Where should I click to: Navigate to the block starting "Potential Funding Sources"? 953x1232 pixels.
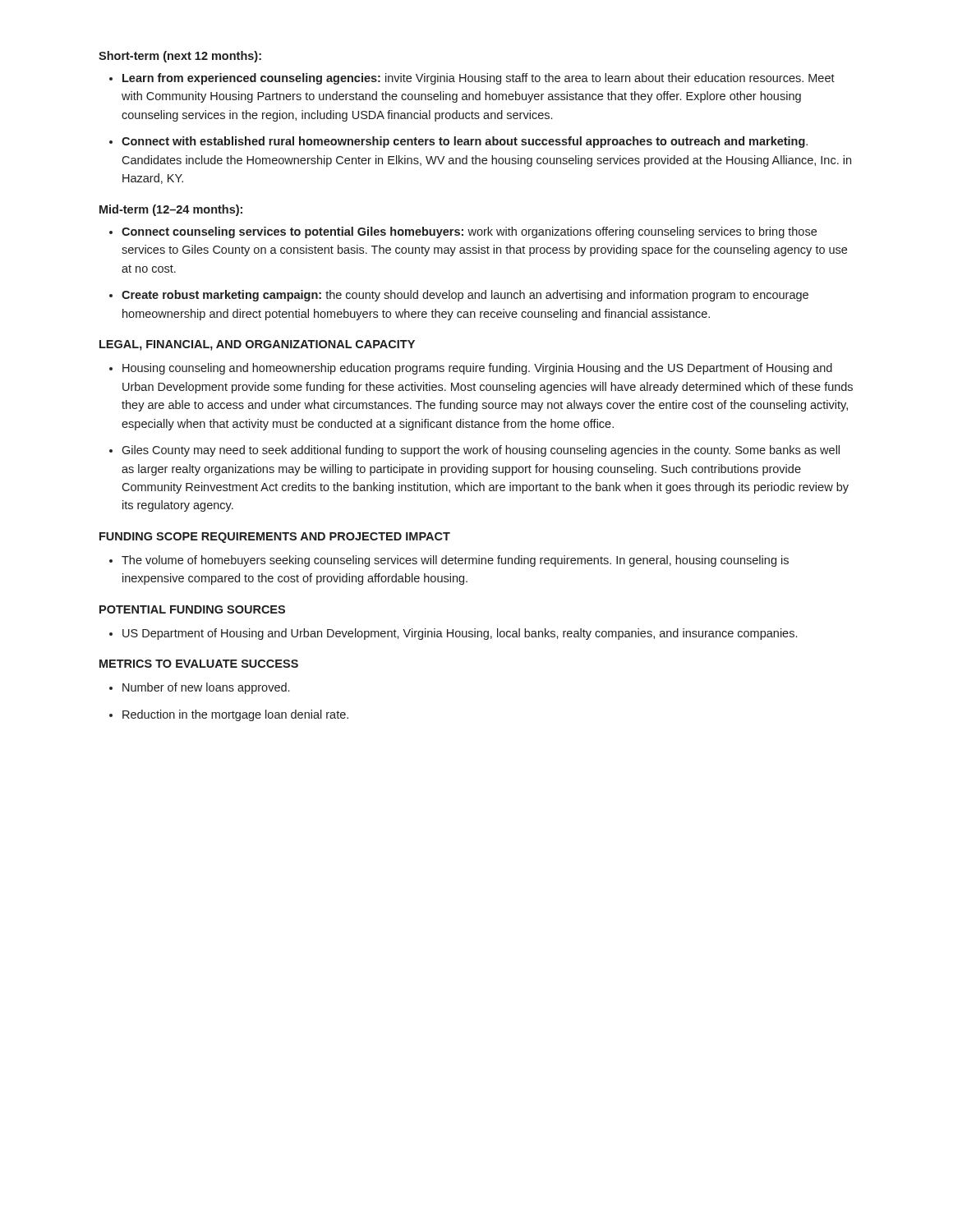tap(192, 609)
